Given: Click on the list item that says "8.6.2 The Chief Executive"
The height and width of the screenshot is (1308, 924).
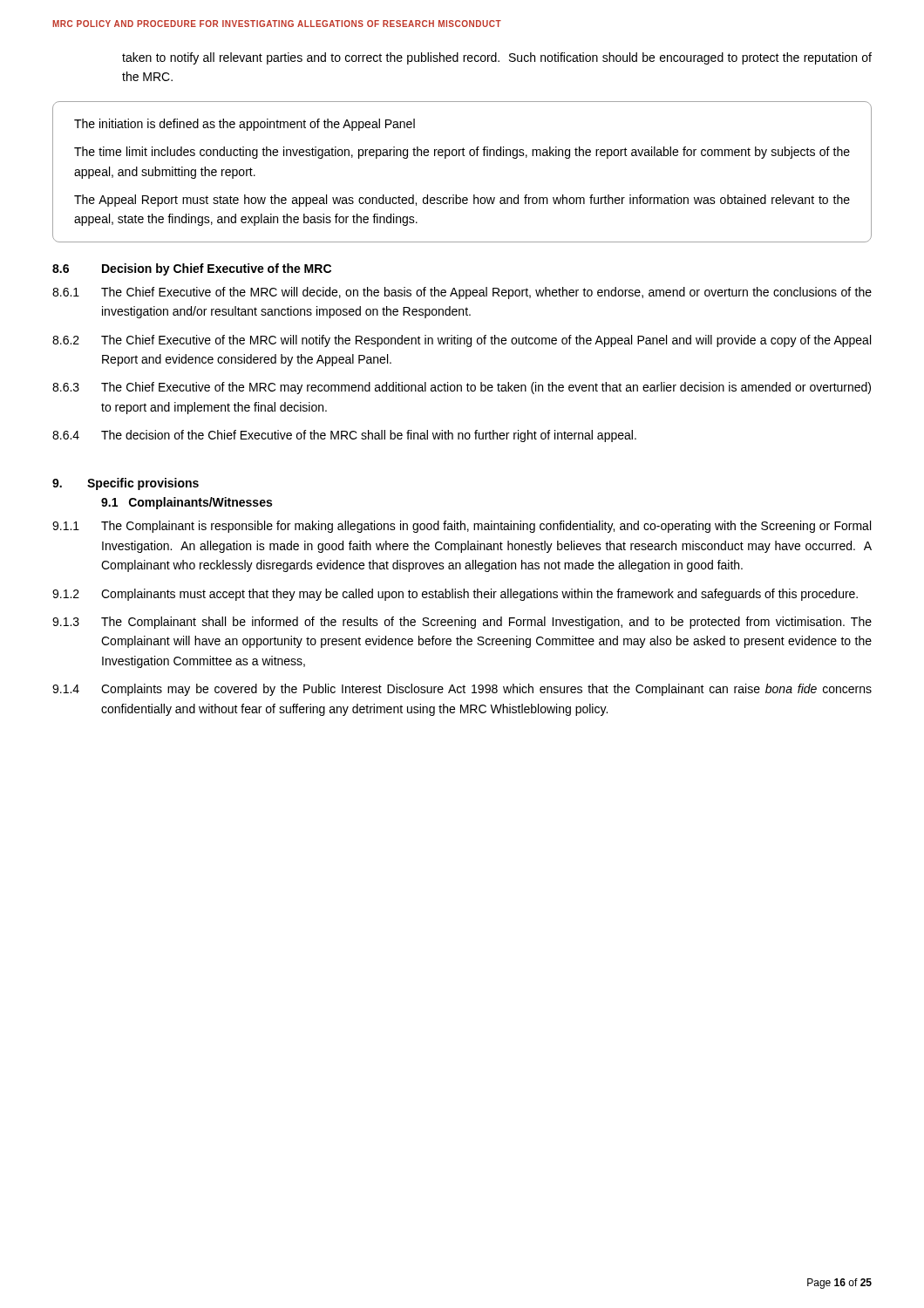Looking at the screenshot, I should click(x=462, y=350).
